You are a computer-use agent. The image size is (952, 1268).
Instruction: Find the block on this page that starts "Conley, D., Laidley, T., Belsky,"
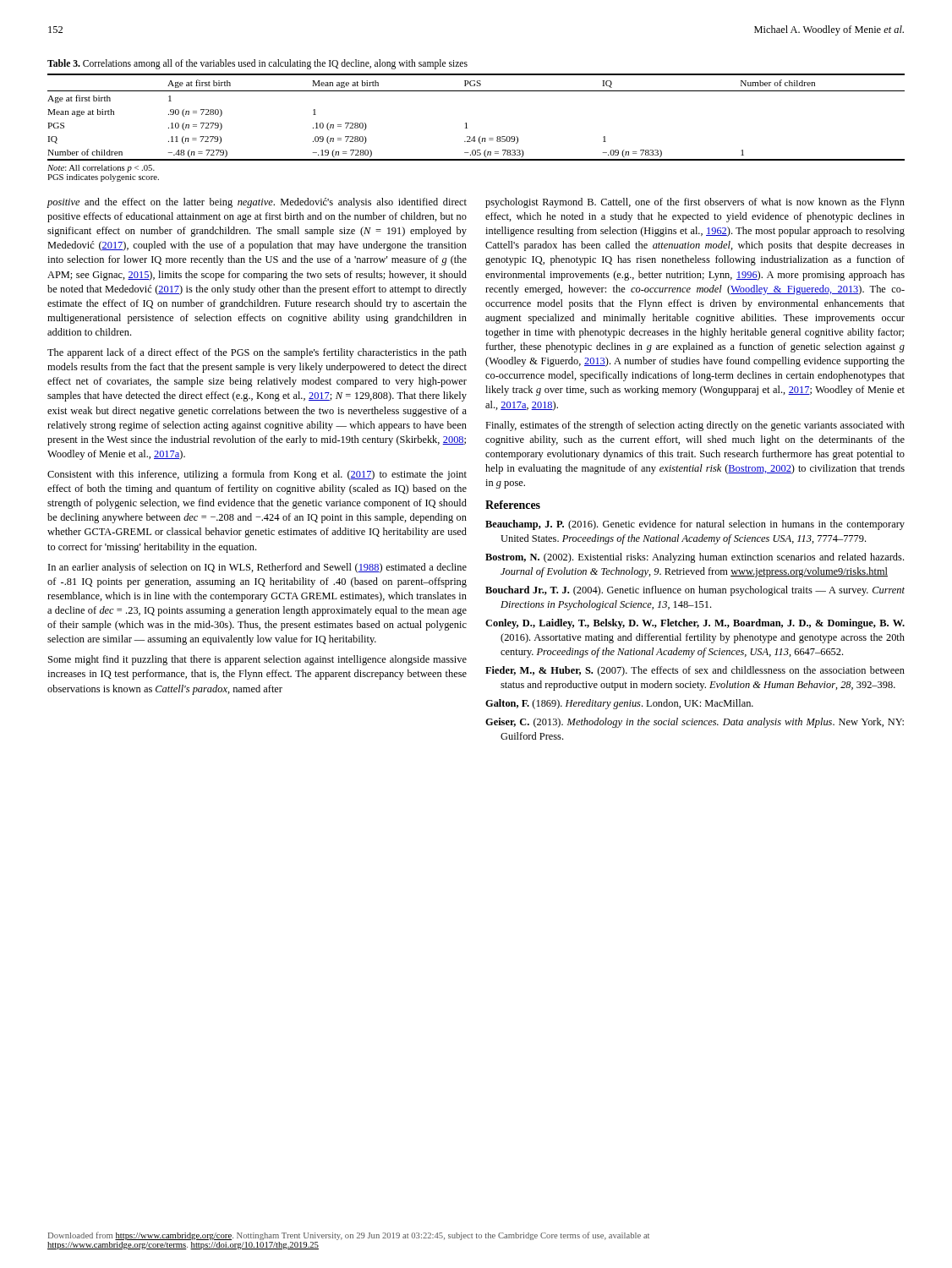(695, 637)
